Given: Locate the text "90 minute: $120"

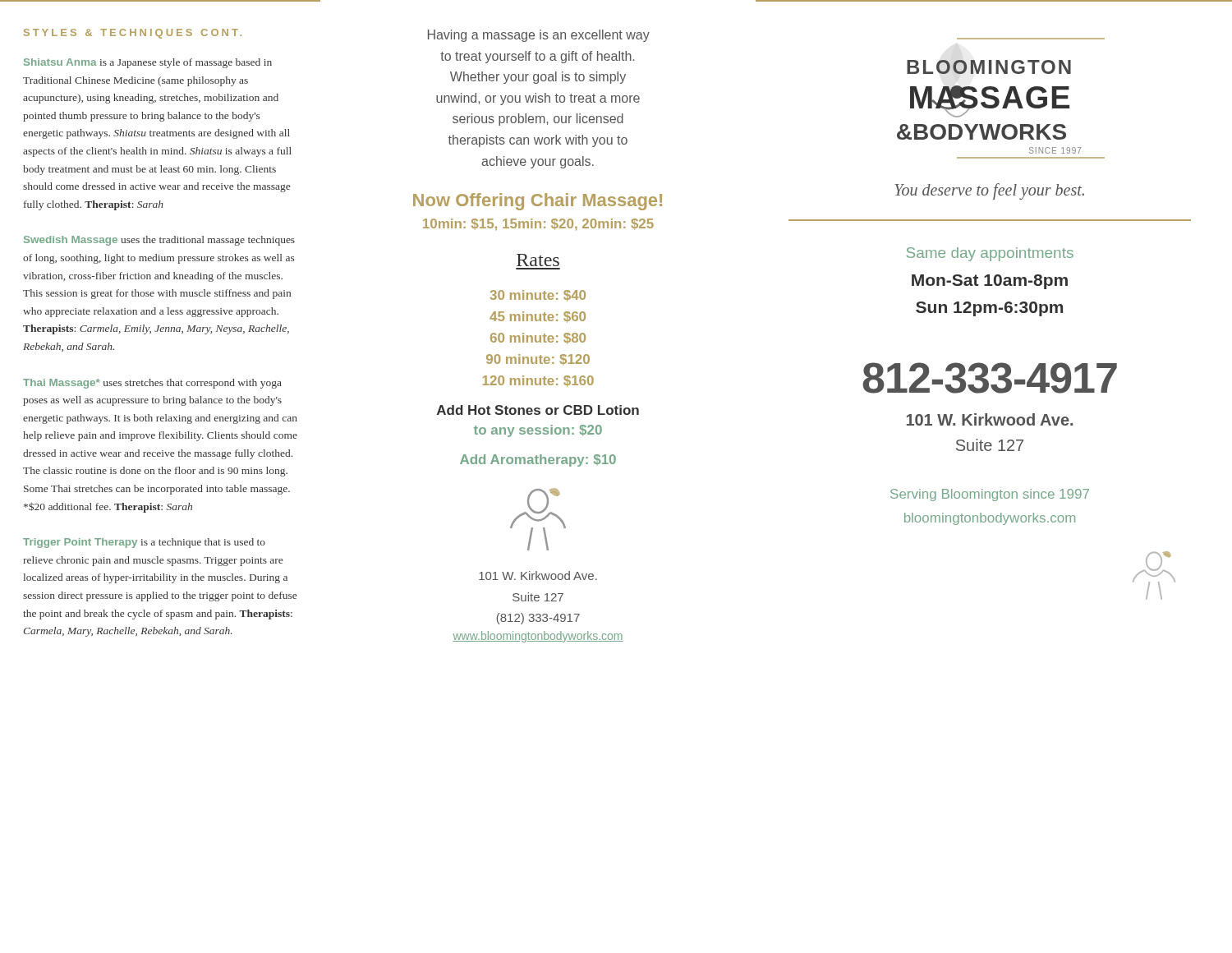Looking at the screenshot, I should tap(538, 360).
